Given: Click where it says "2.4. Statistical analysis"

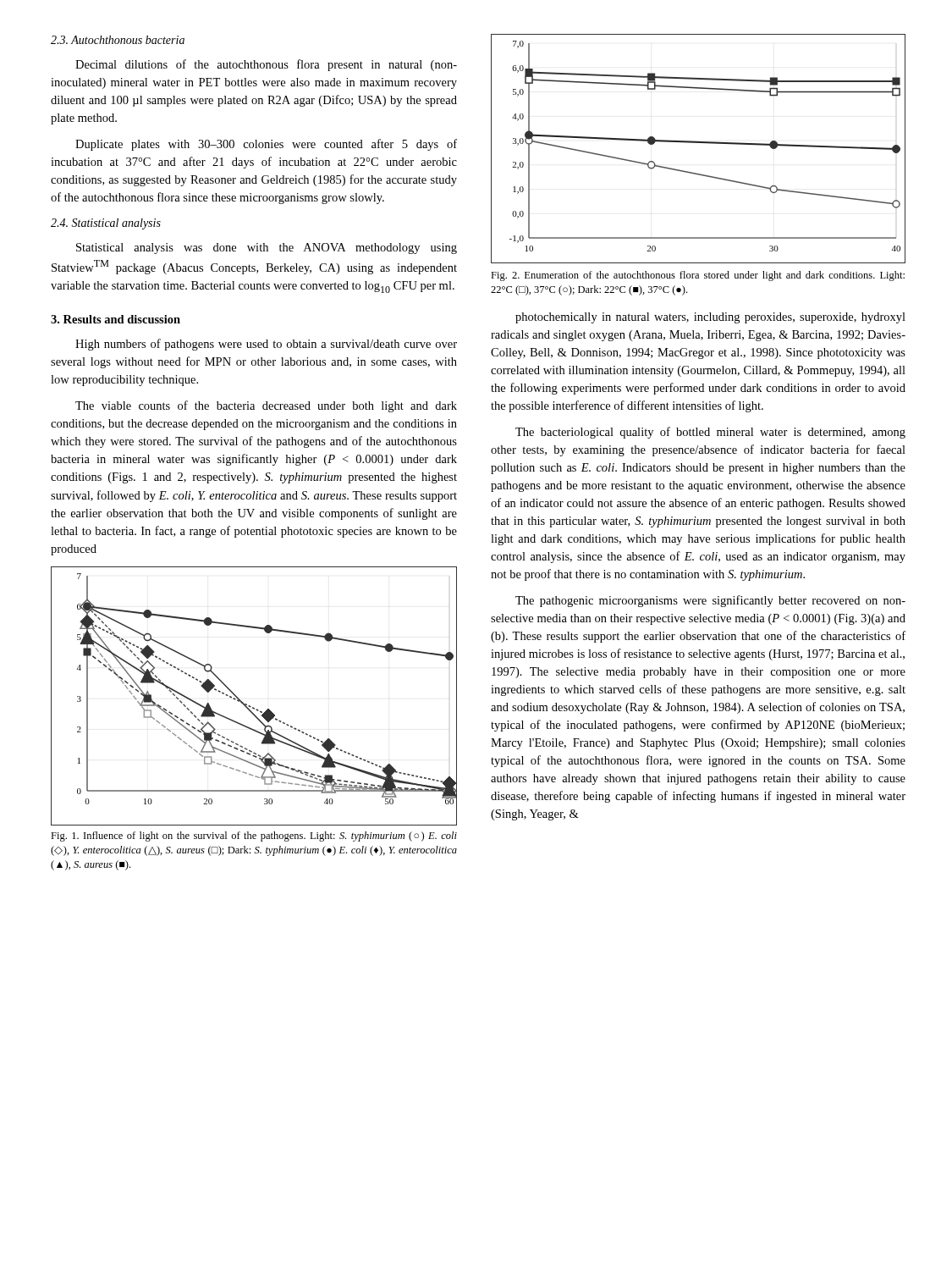Looking at the screenshot, I should click(106, 223).
